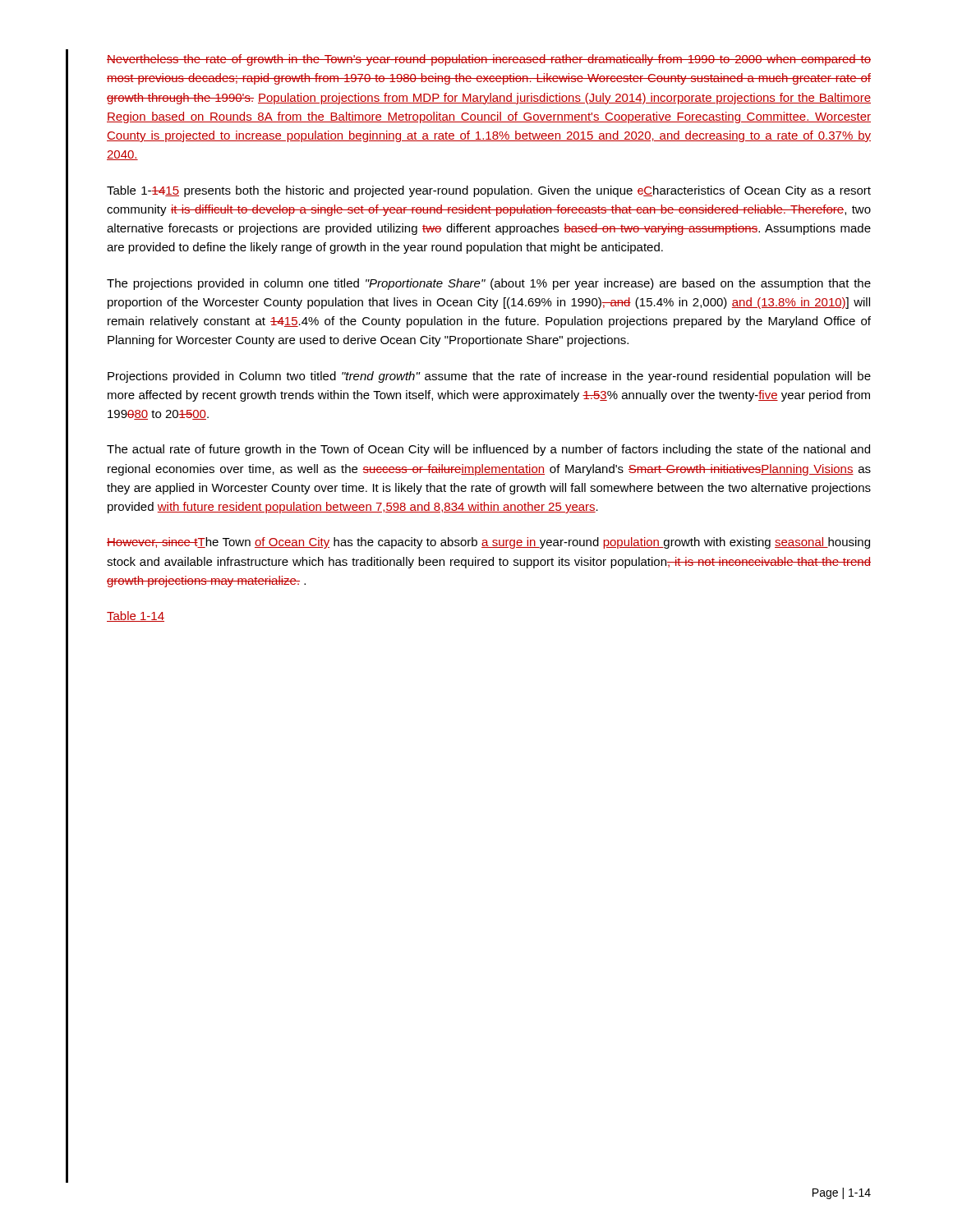Locate the block of text that opens with "However, since tThe Town of"
Viewport: 953px width, 1232px height.
[x=489, y=561]
